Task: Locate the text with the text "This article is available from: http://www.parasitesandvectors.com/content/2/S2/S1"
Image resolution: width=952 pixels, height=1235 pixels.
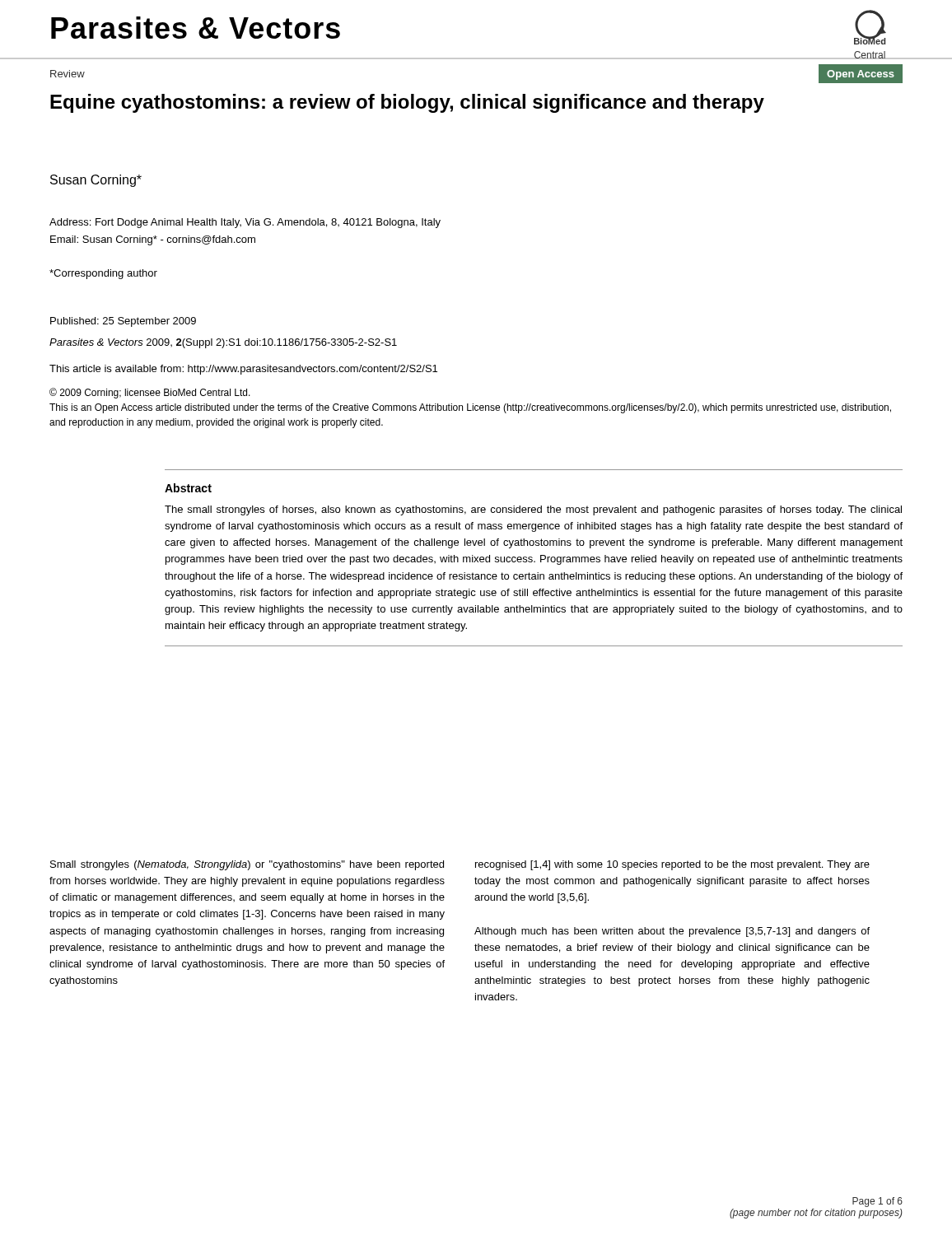Action: tap(244, 368)
